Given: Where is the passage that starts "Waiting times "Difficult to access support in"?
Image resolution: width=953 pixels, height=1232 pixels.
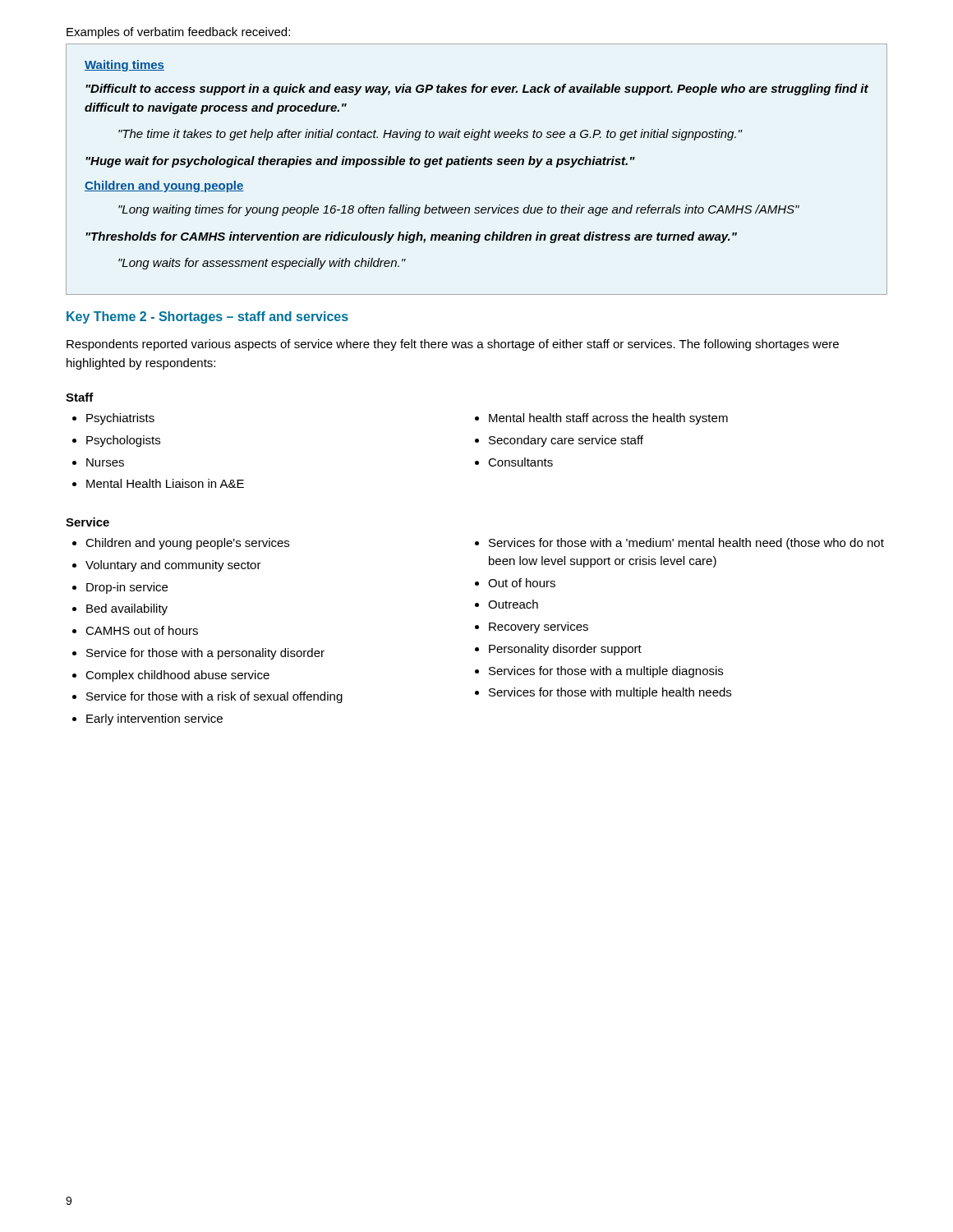Looking at the screenshot, I should pyautogui.click(x=476, y=165).
